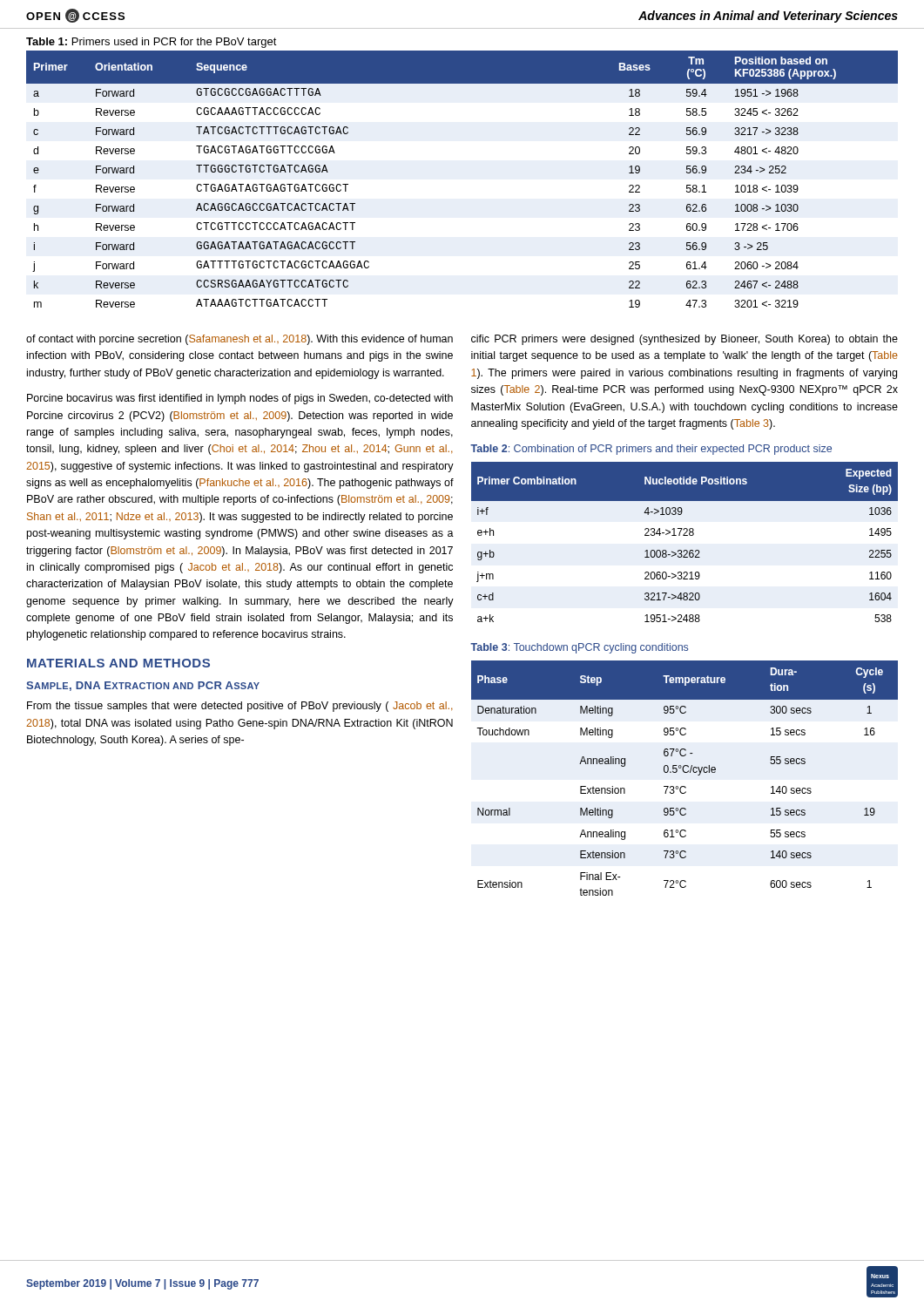Point to "Table 3: Touchdown qPCR cycling conditions"
This screenshot has height=1307, width=924.
pyautogui.click(x=580, y=648)
